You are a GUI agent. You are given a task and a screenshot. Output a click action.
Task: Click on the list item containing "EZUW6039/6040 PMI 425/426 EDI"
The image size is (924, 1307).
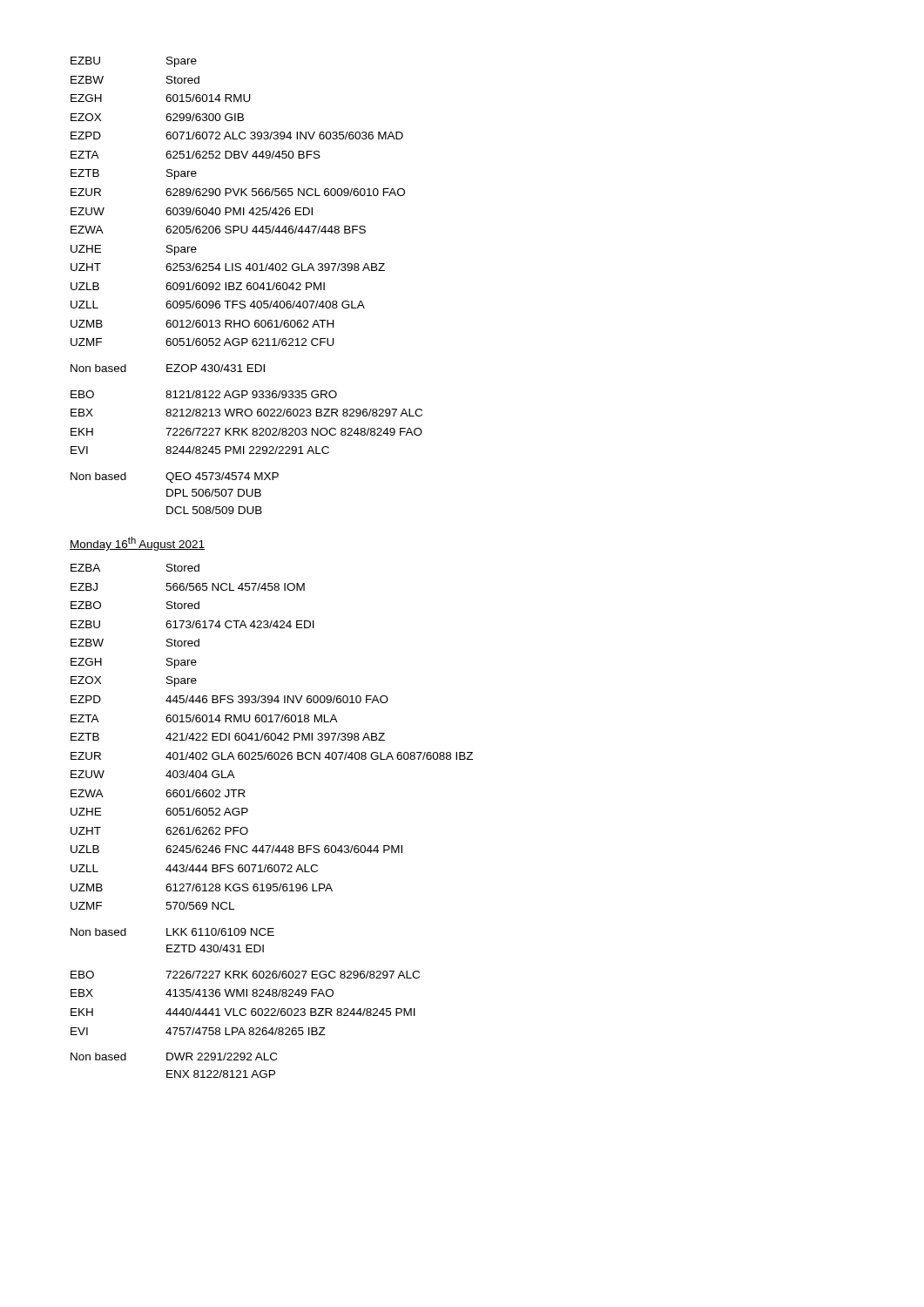(x=192, y=211)
